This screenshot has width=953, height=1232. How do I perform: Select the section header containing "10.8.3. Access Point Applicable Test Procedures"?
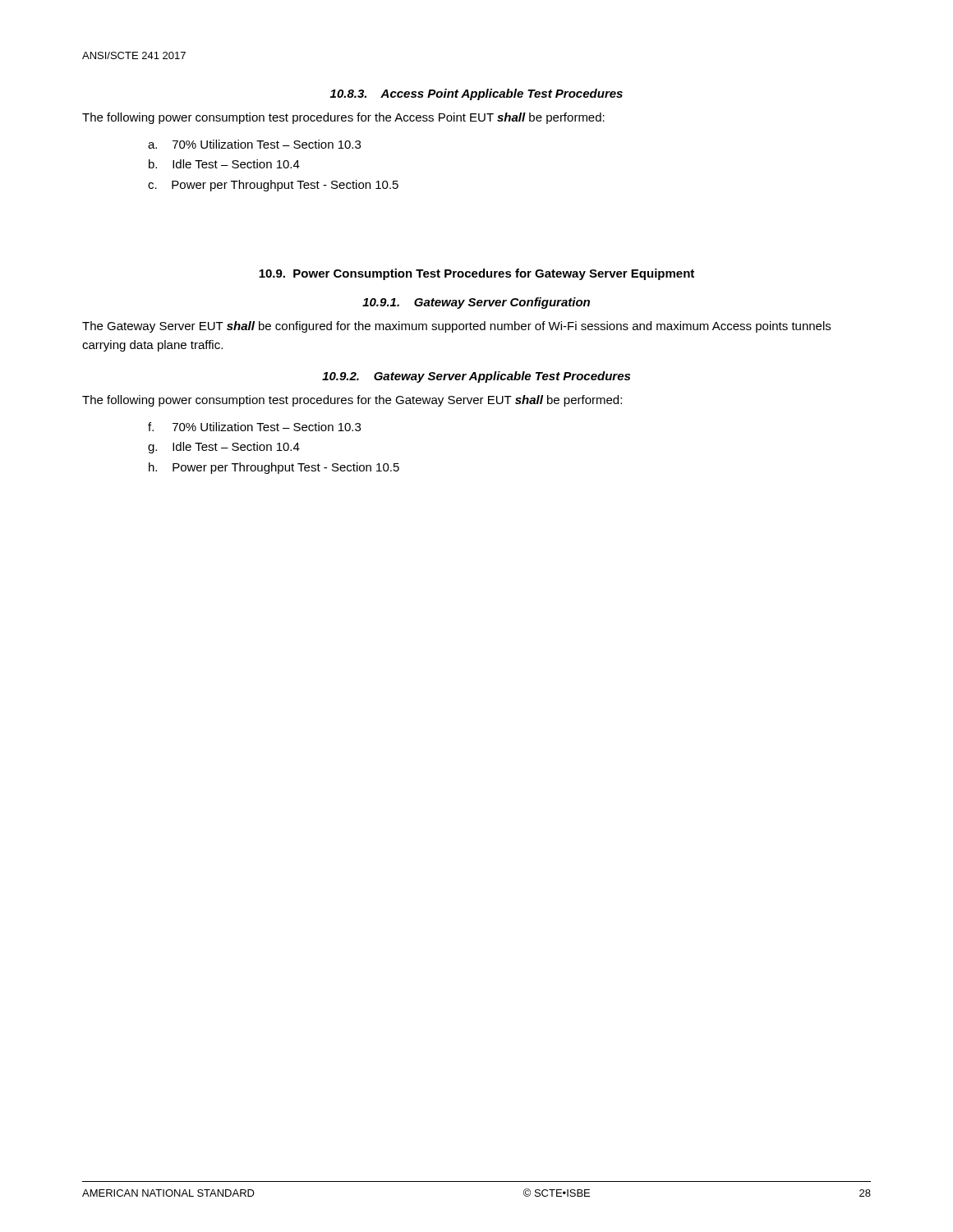tap(476, 93)
